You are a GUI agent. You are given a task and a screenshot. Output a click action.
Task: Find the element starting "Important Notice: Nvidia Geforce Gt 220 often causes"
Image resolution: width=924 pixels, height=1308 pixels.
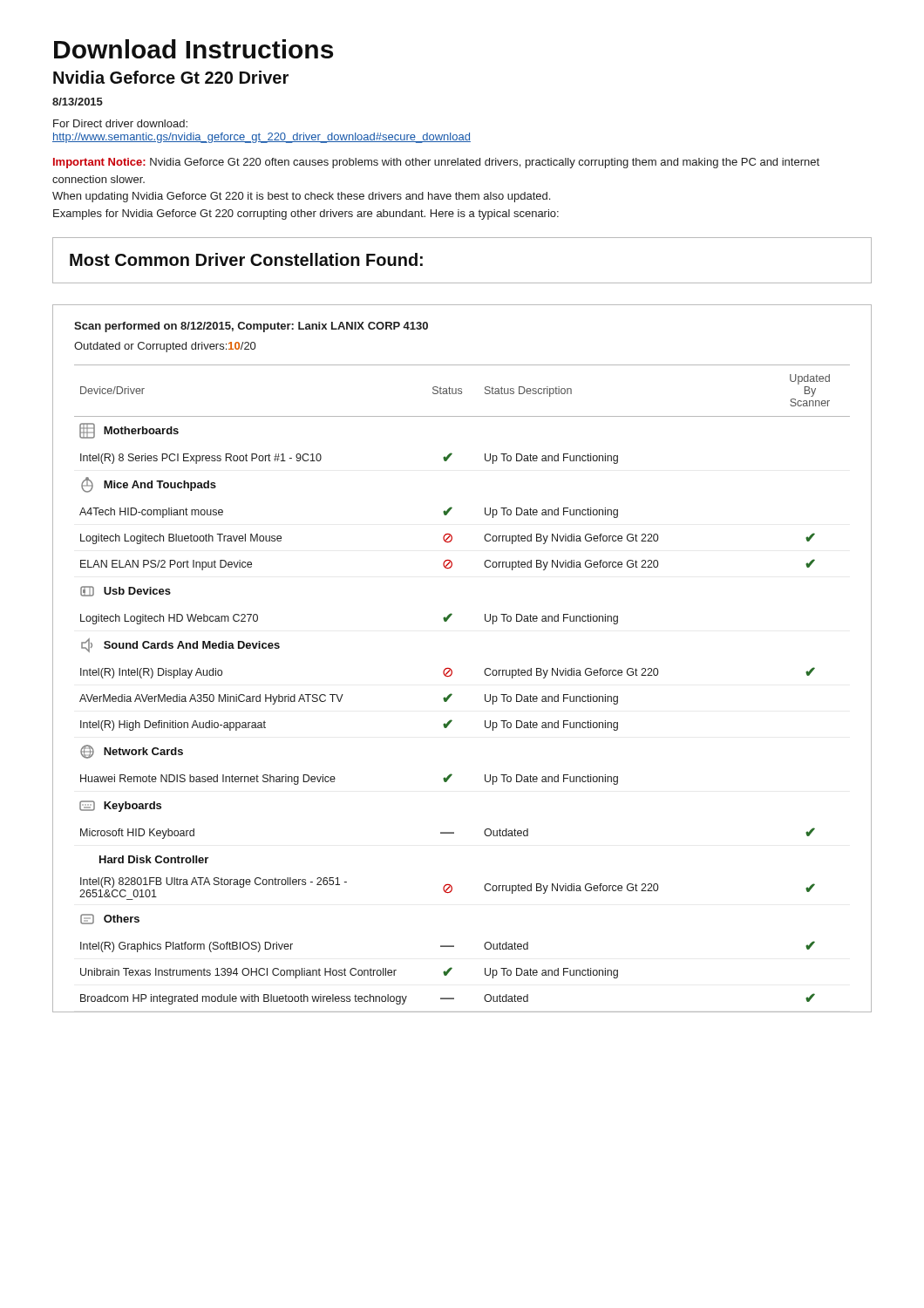[436, 187]
